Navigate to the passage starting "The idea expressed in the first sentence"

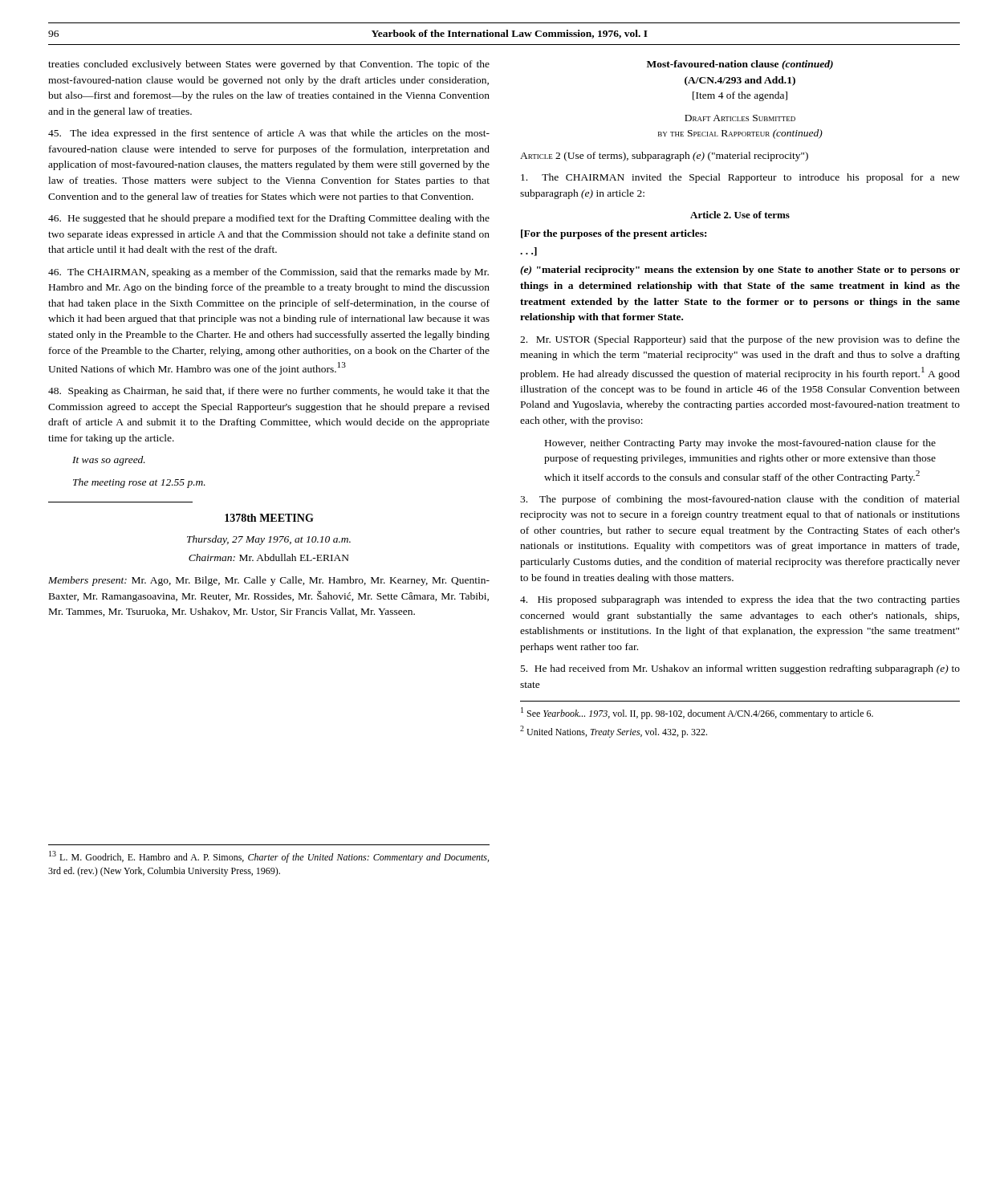click(x=269, y=165)
